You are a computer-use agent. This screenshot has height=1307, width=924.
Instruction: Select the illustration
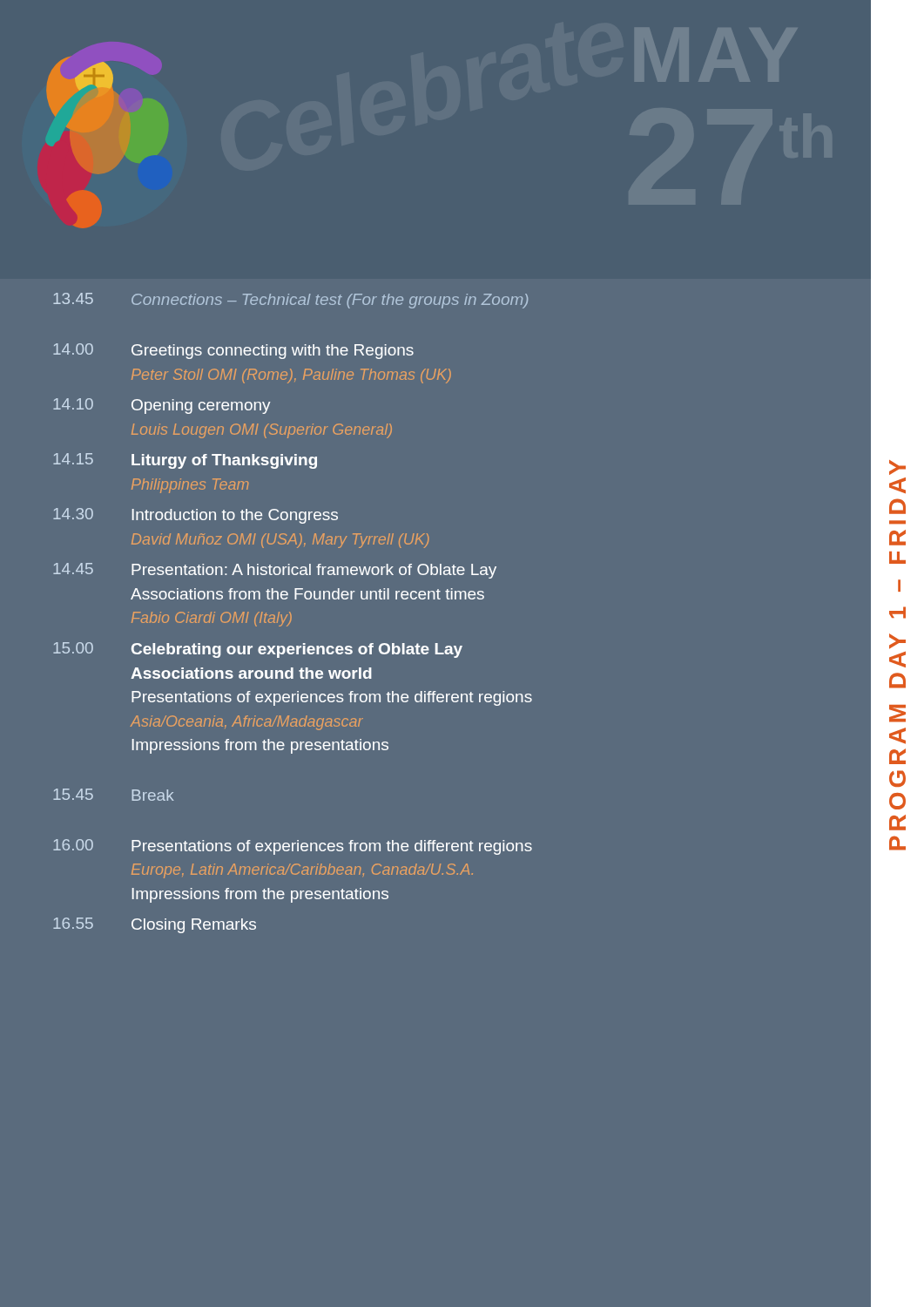tap(435, 139)
